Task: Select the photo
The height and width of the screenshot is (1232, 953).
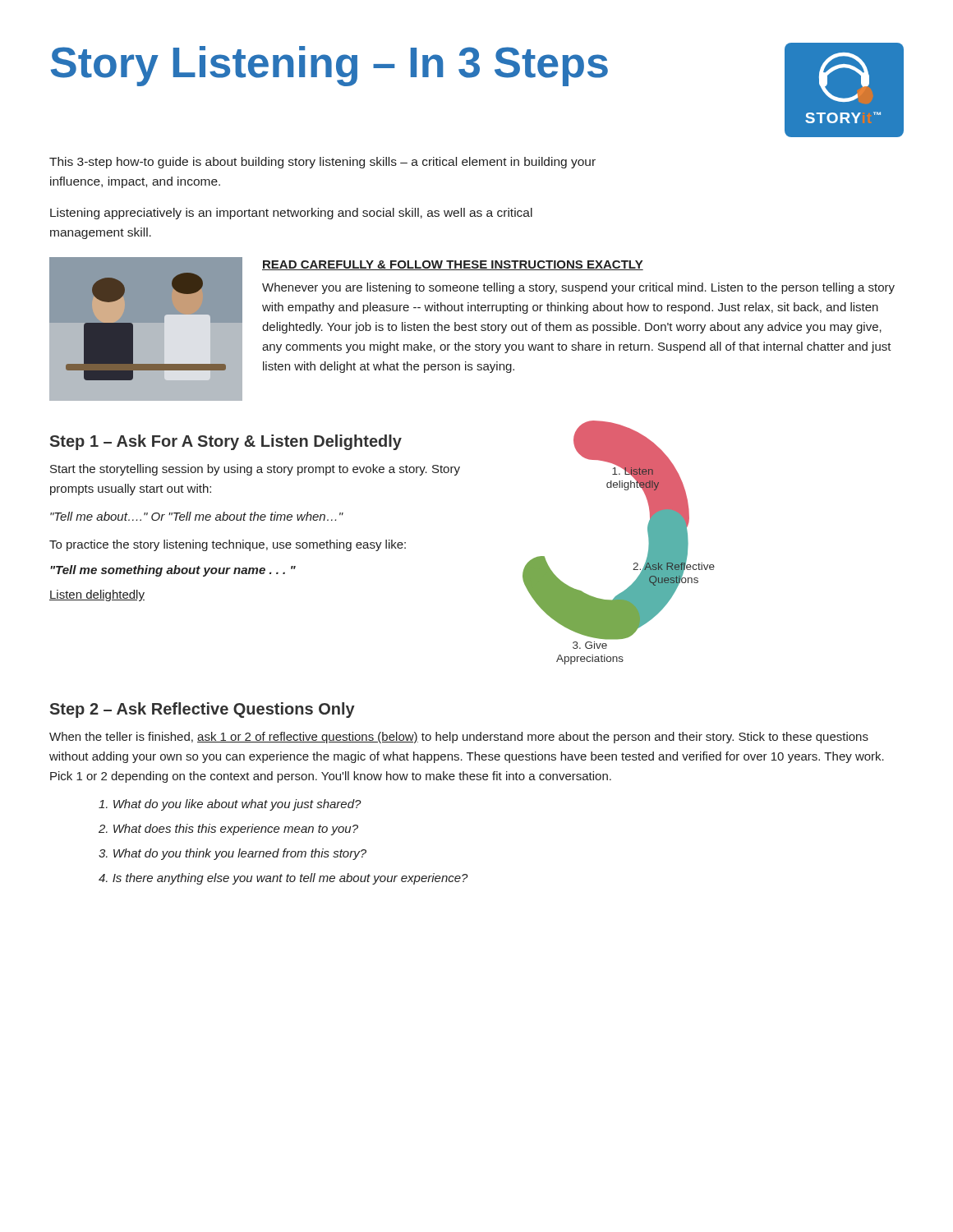Action: click(146, 331)
